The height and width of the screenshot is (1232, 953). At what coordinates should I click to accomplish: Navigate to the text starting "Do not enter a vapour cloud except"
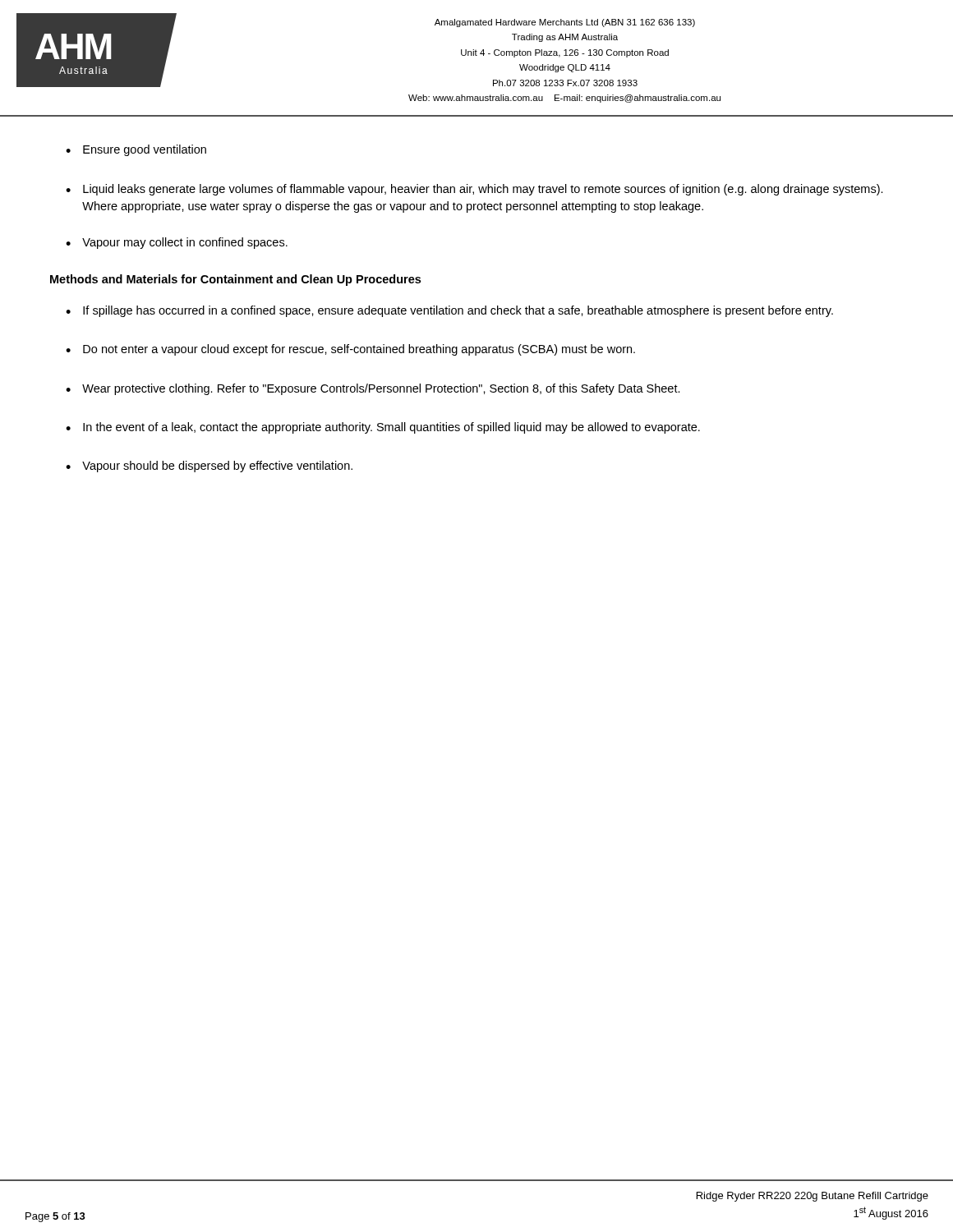point(359,350)
